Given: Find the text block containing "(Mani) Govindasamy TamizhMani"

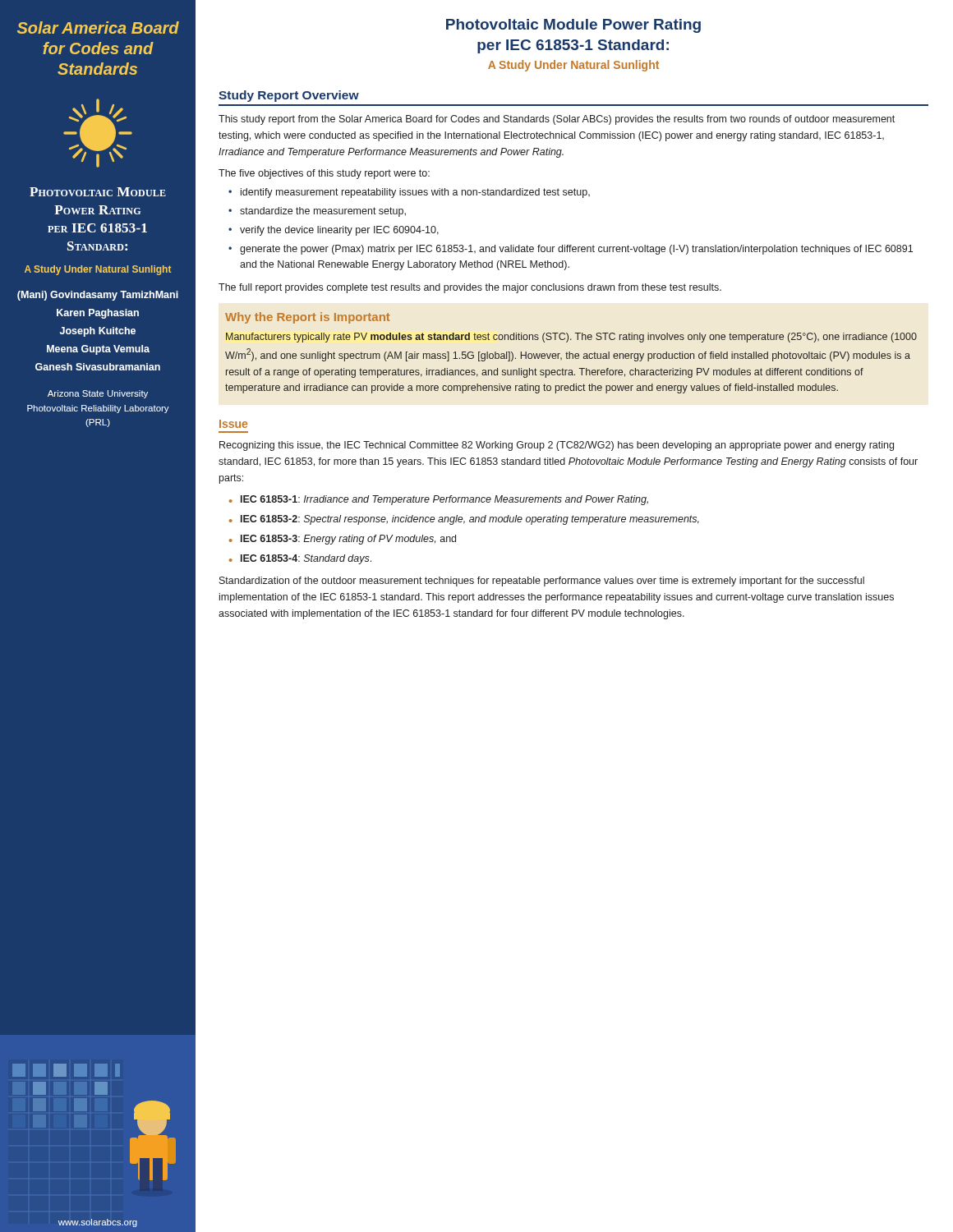Looking at the screenshot, I should pyautogui.click(x=98, y=331).
